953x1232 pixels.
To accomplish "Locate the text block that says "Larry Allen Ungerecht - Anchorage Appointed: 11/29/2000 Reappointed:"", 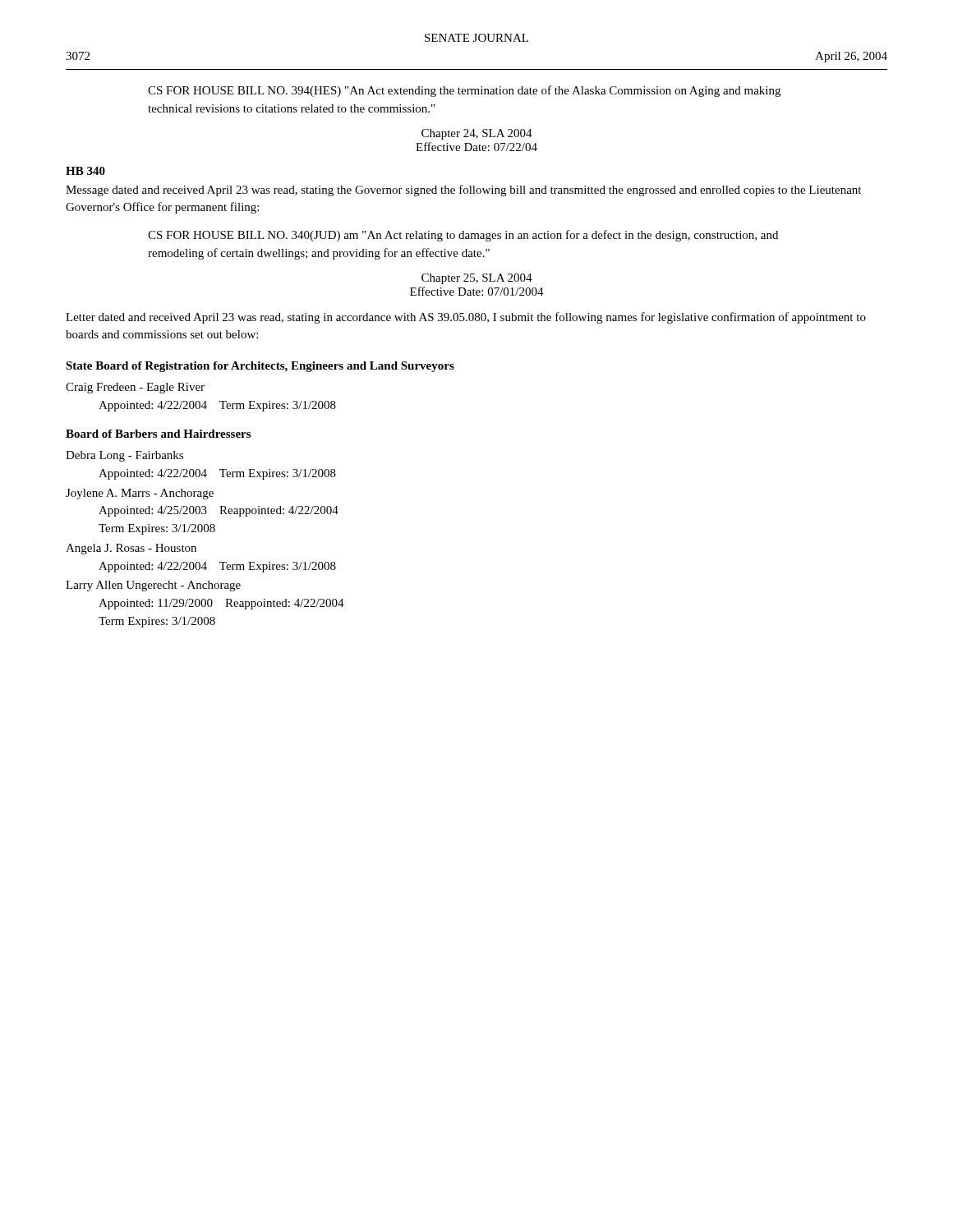I will [205, 603].
